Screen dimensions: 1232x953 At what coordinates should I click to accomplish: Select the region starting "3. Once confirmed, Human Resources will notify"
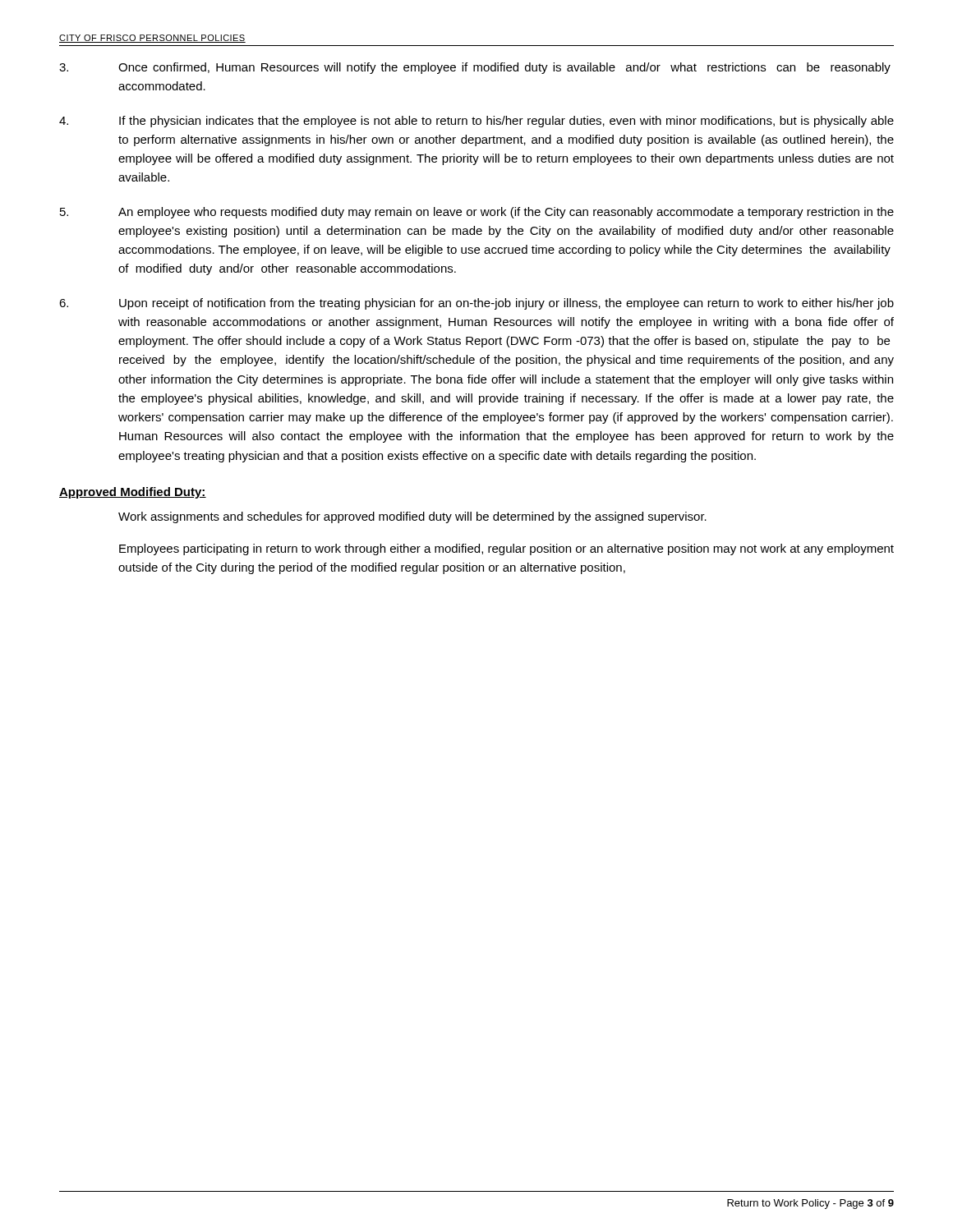[476, 77]
